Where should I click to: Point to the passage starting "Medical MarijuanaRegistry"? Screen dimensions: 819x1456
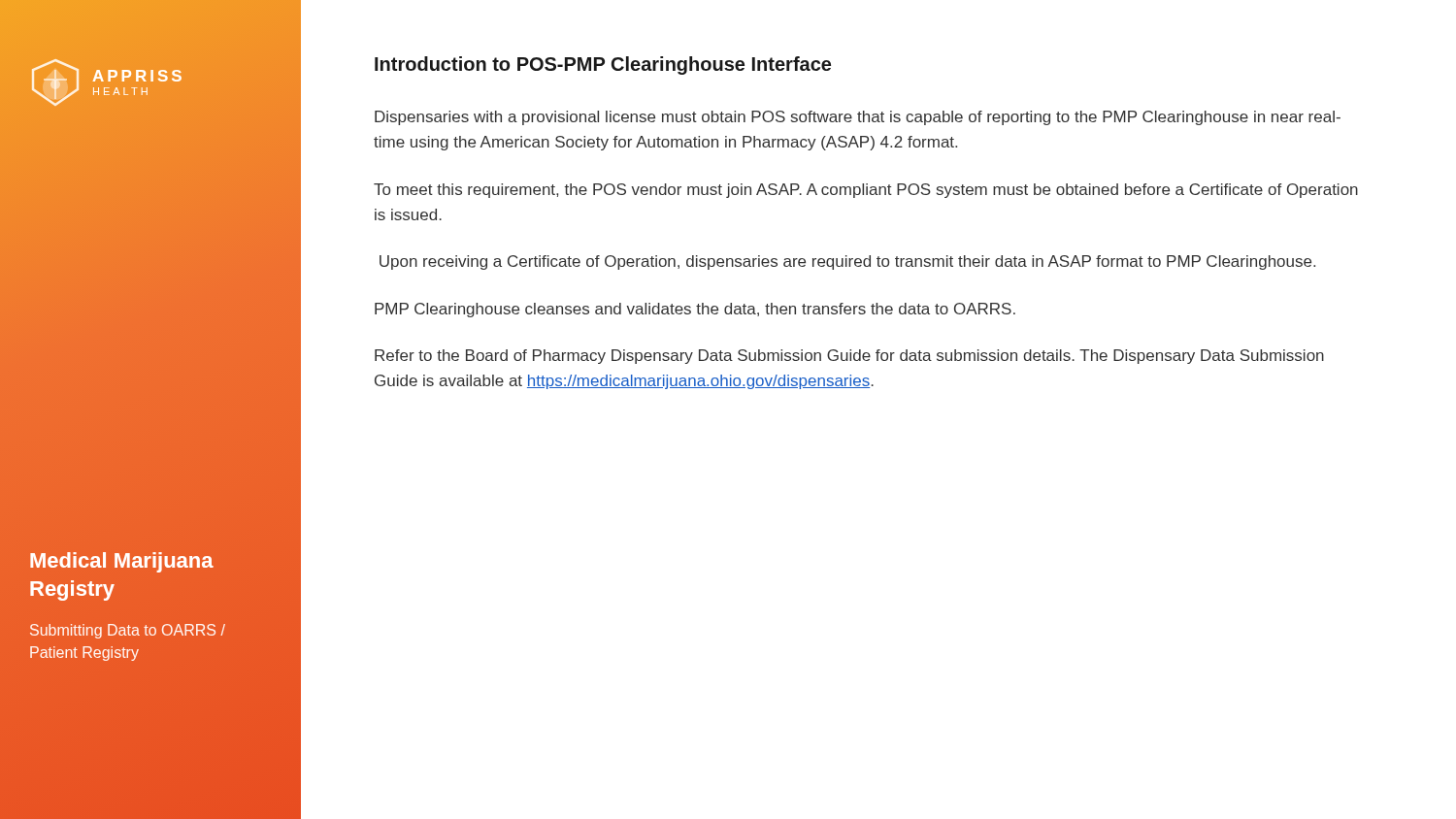click(x=121, y=574)
